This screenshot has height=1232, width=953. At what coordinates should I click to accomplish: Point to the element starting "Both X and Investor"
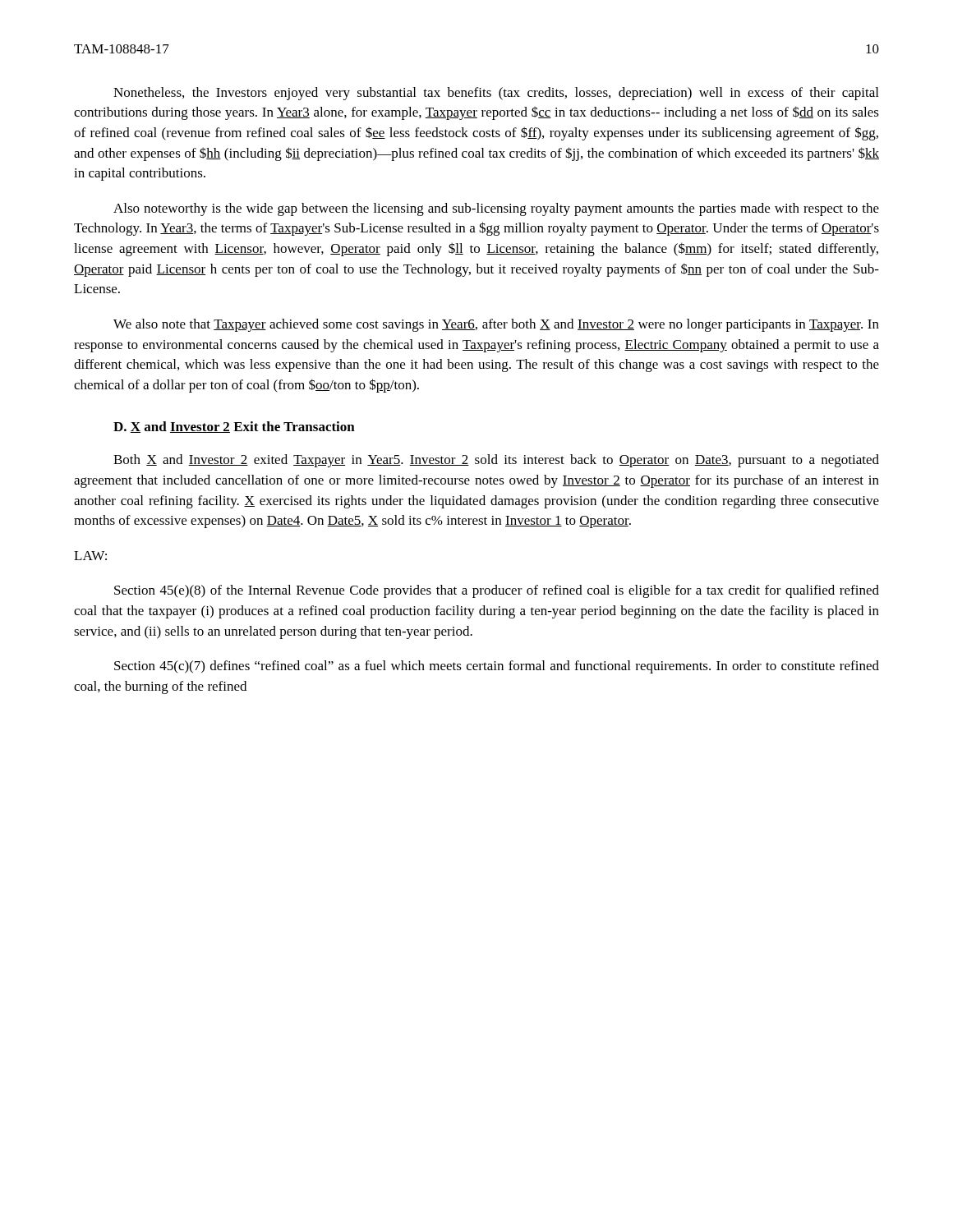(x=476, y=491)
